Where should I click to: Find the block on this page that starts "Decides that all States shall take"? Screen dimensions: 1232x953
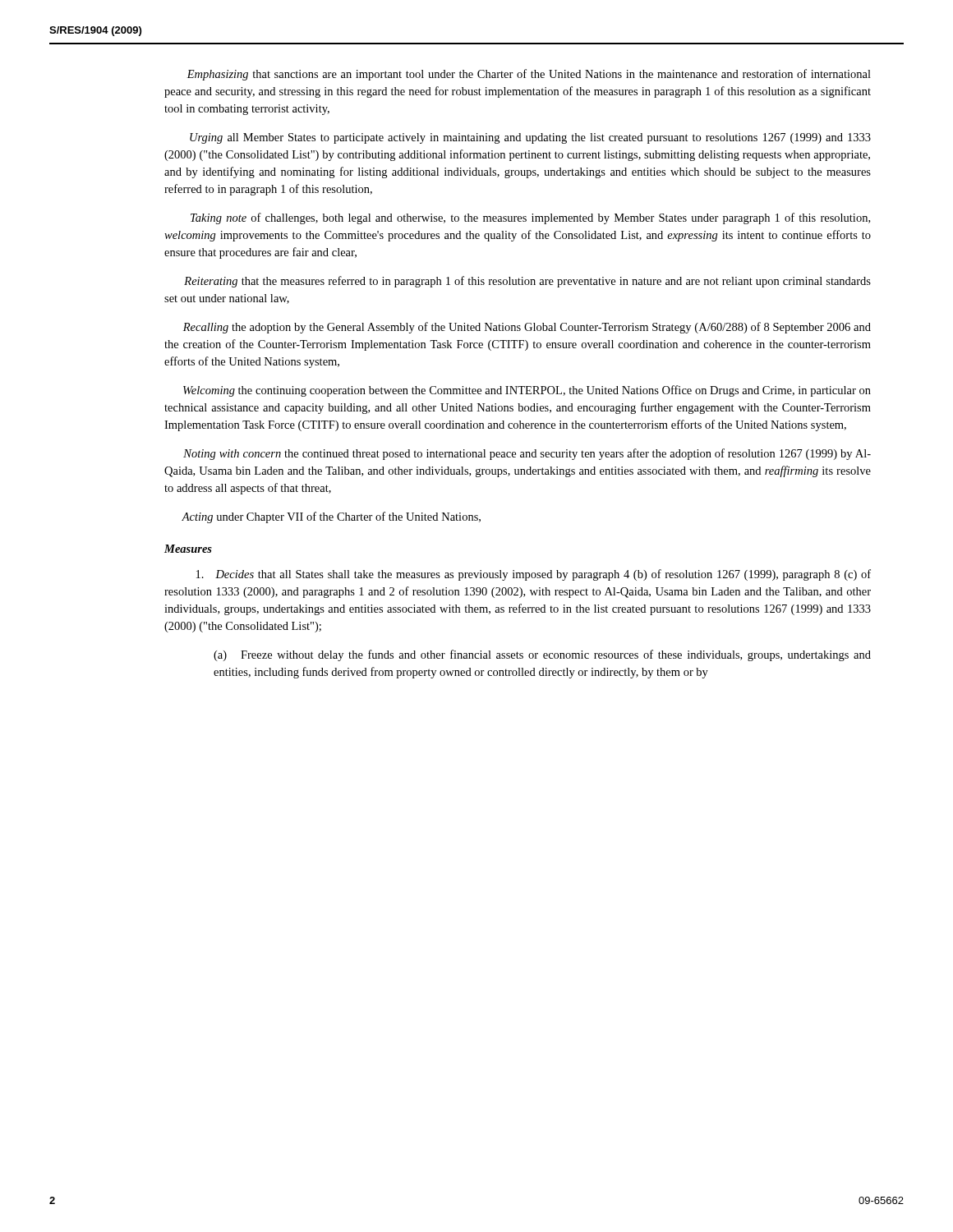[x=518, y=600]
